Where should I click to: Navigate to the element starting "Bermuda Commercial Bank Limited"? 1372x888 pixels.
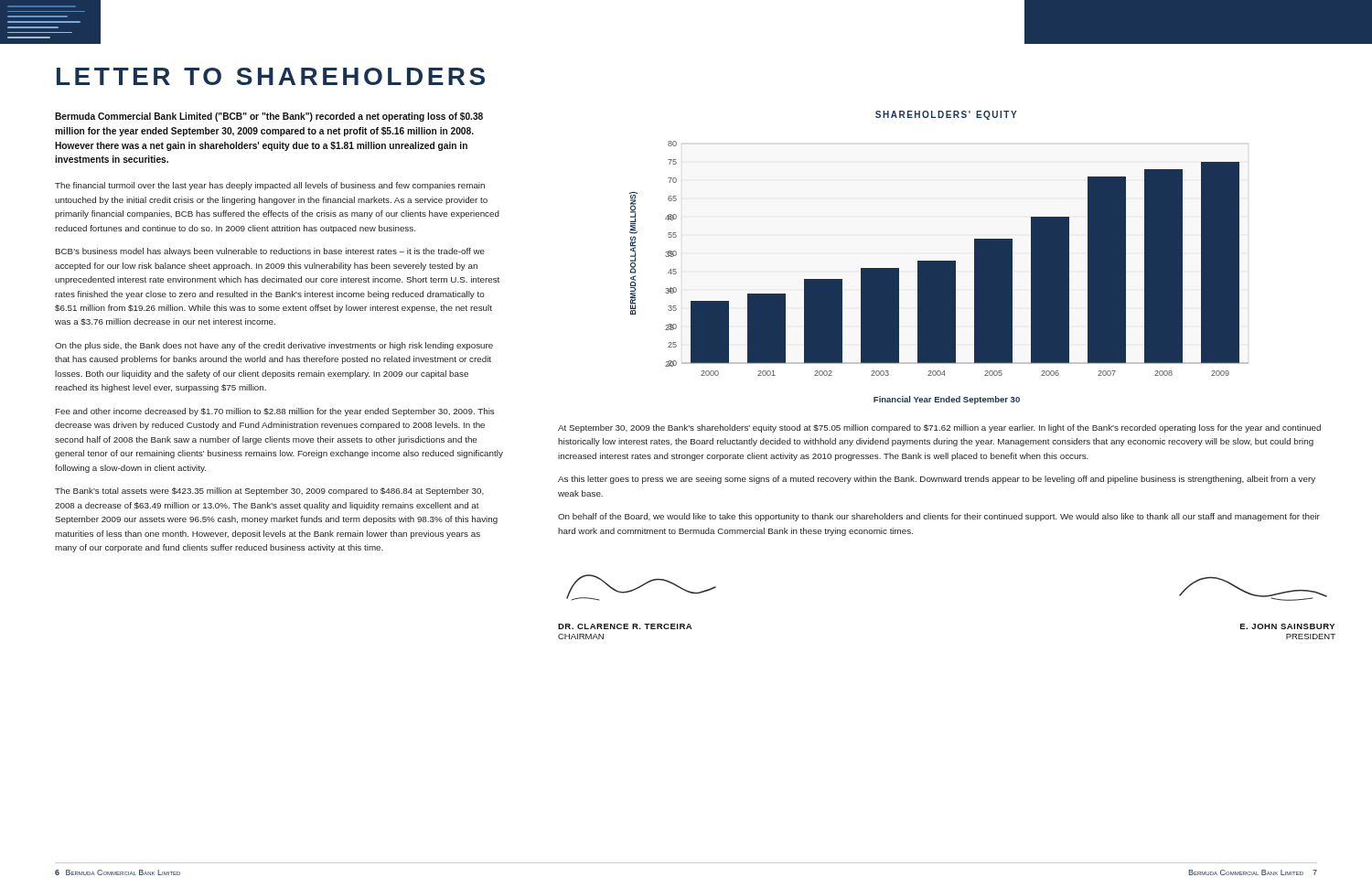[269, 138]
